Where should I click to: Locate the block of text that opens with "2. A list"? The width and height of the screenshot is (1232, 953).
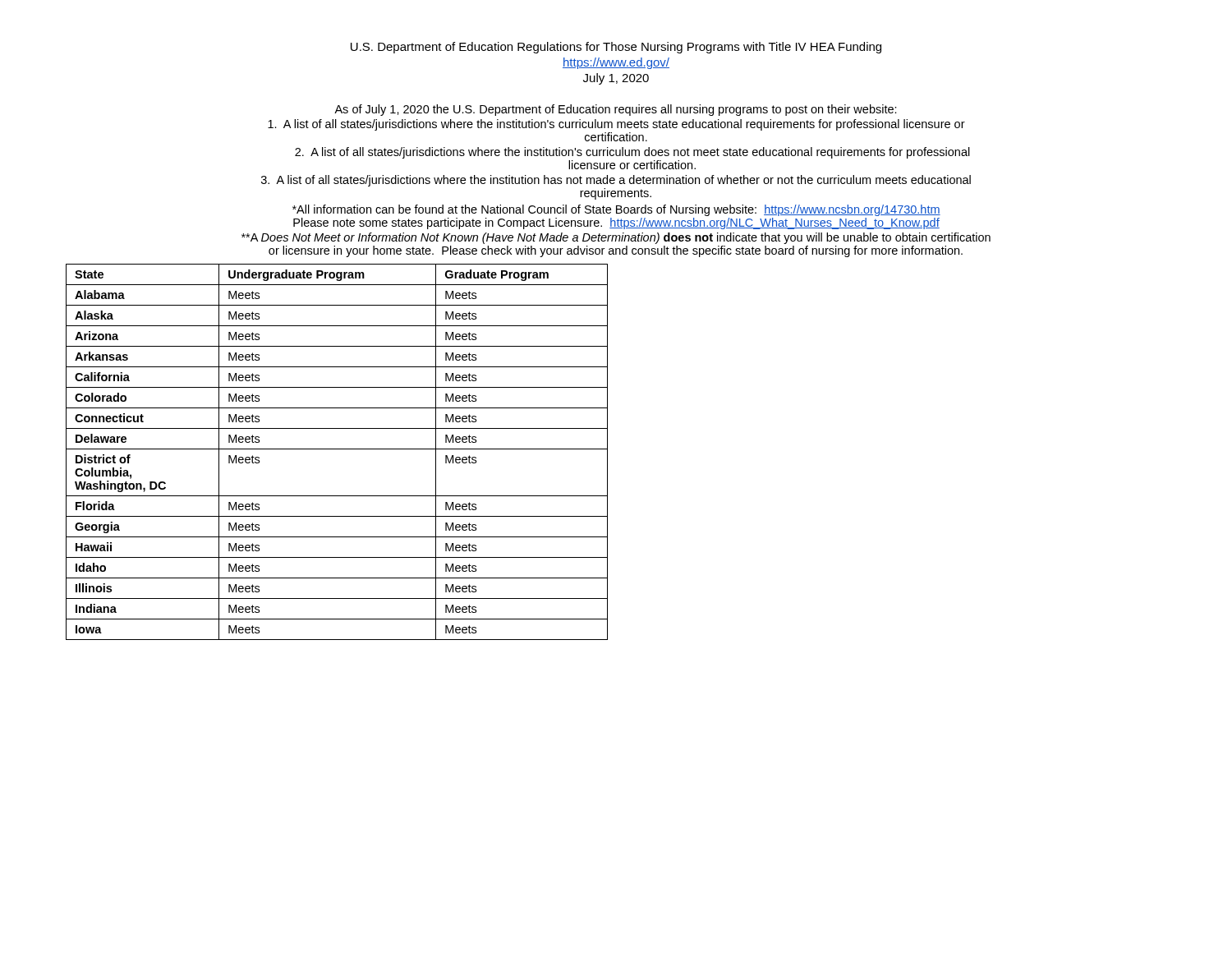[x=632, y=159]
